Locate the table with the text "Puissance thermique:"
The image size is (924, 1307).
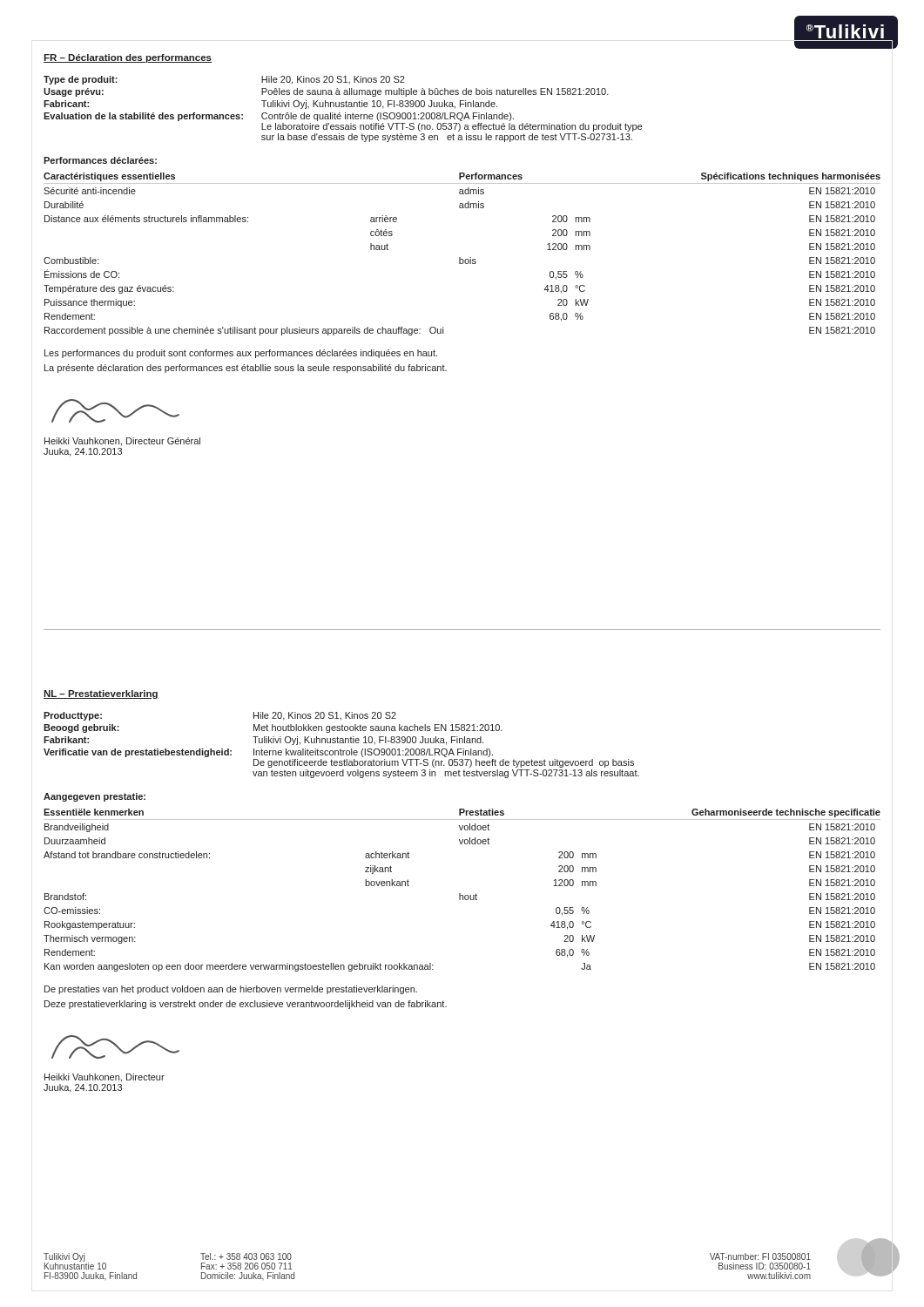pos(462,253)
